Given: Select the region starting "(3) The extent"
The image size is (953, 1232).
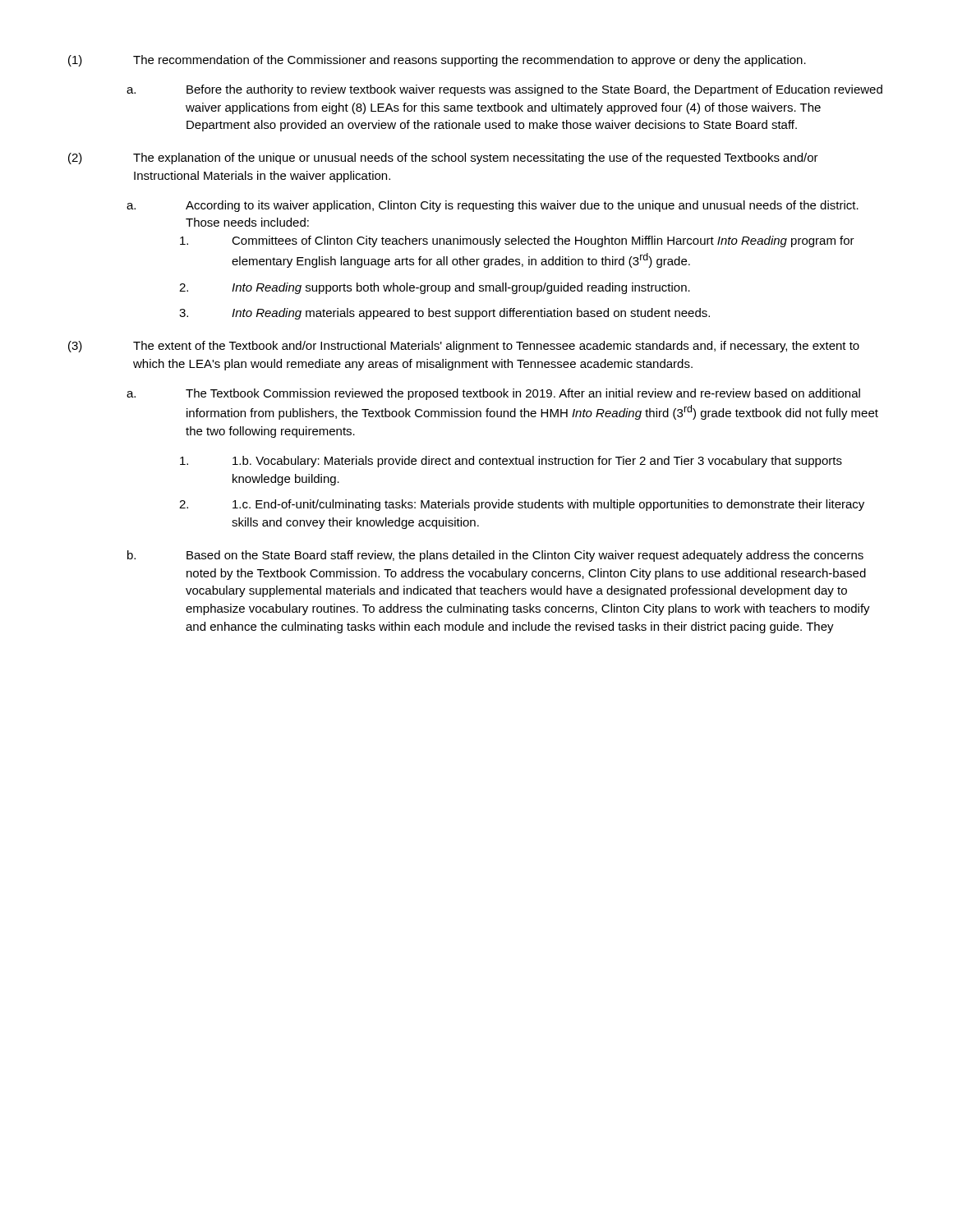Looking at the screenshot, I should click(476, 355).
